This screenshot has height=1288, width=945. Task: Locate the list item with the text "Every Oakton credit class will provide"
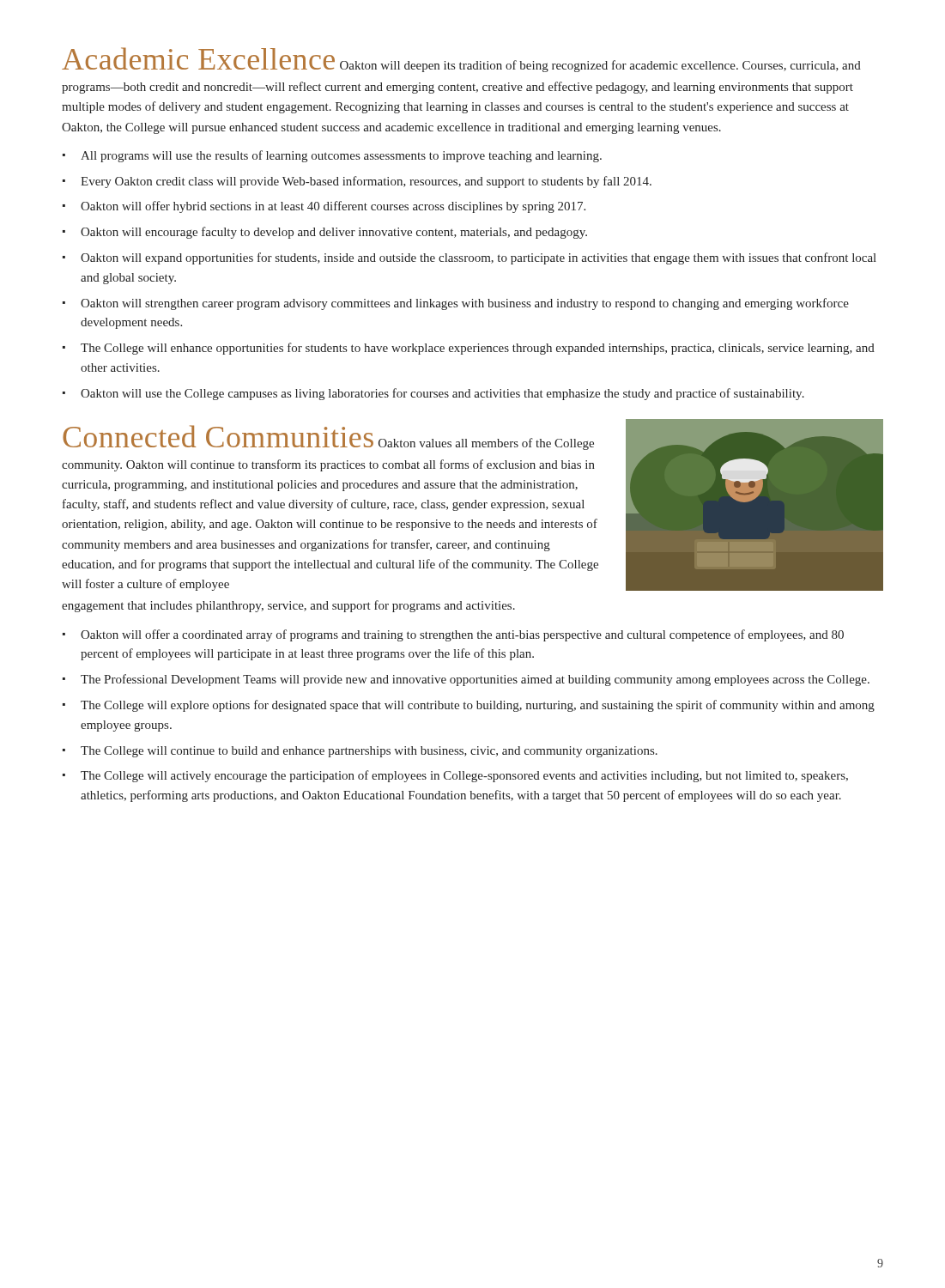point(366,181)
